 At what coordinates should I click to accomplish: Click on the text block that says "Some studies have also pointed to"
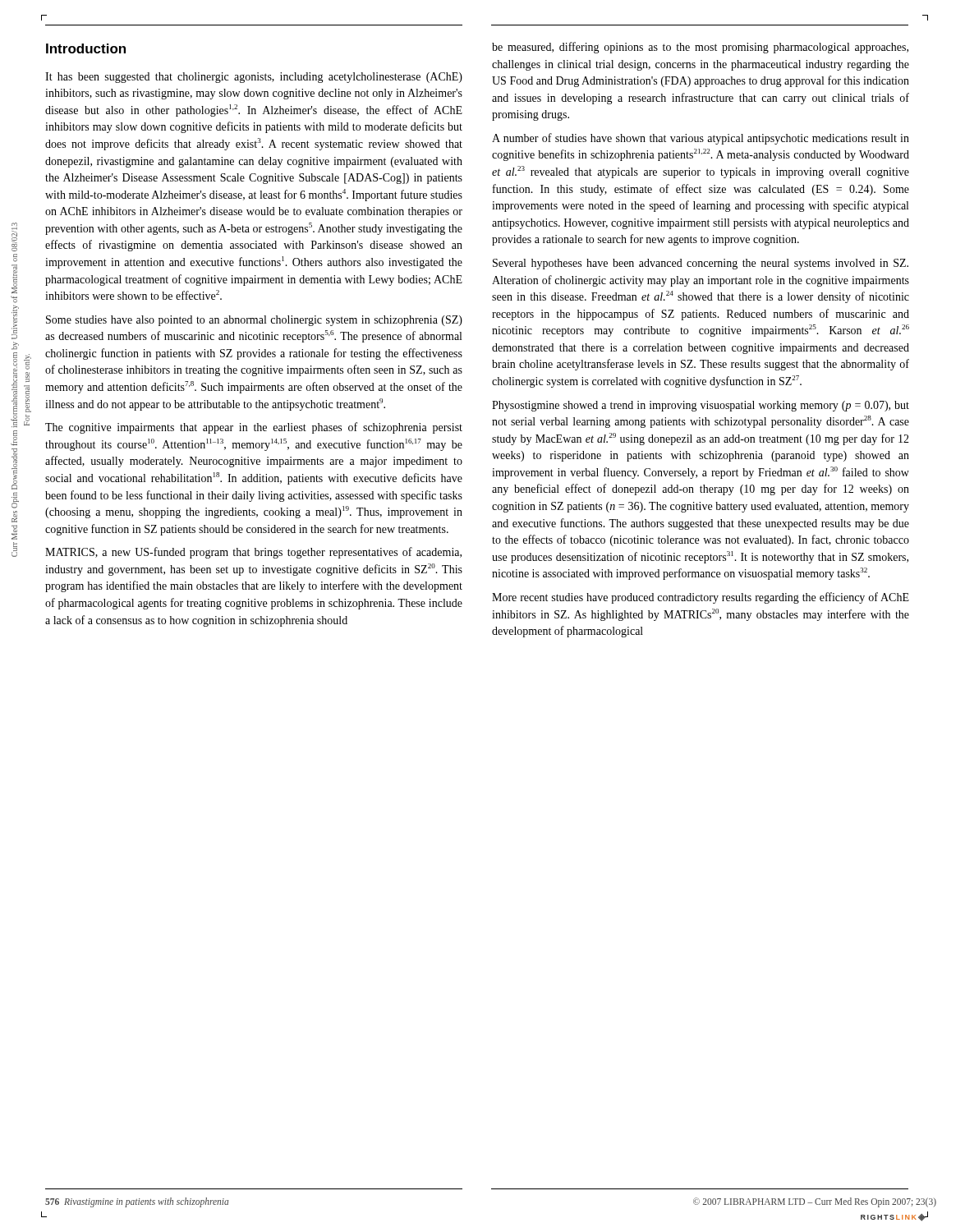tap(254, 363)
